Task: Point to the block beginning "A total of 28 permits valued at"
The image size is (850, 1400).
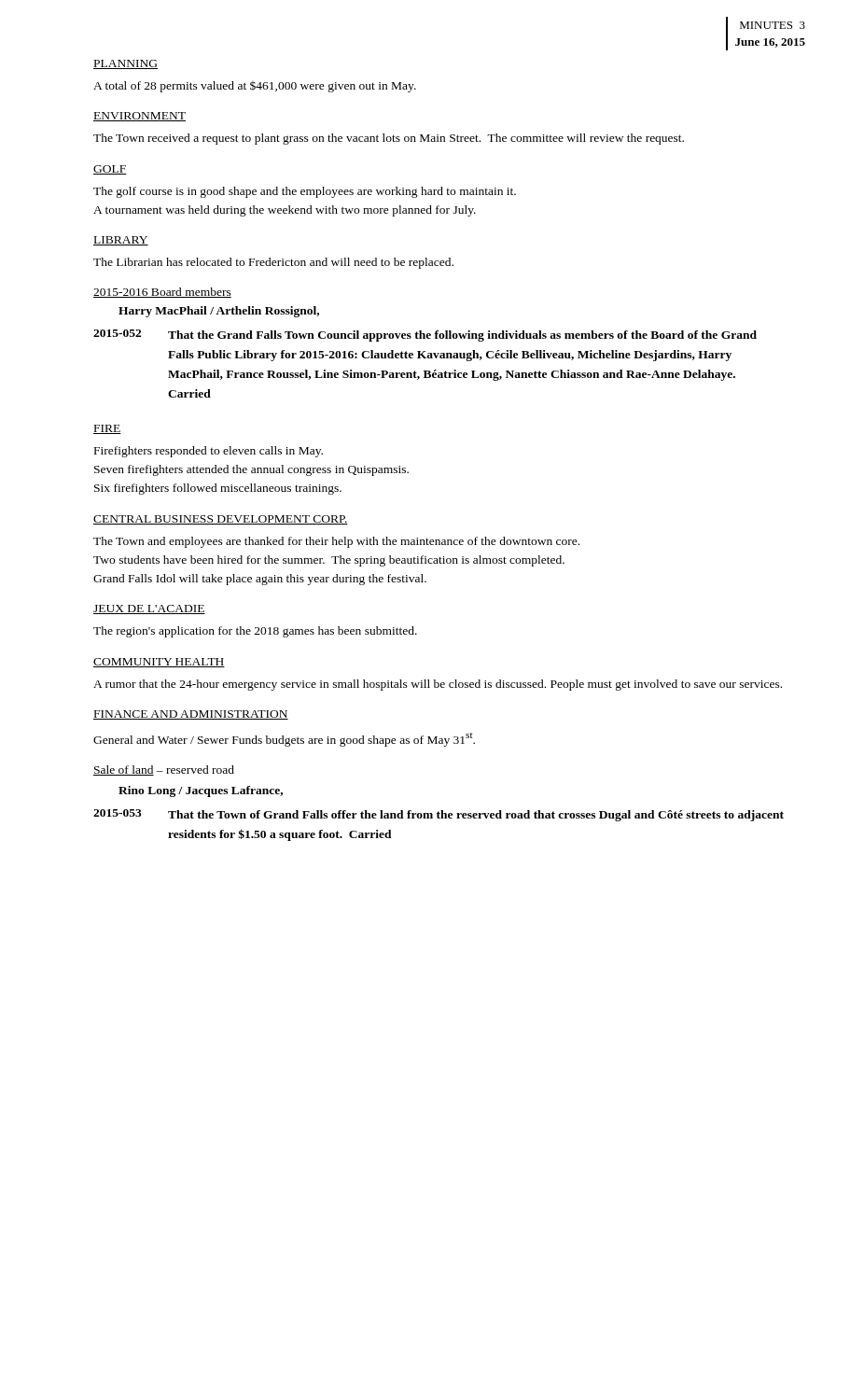Action: [255, 85]
